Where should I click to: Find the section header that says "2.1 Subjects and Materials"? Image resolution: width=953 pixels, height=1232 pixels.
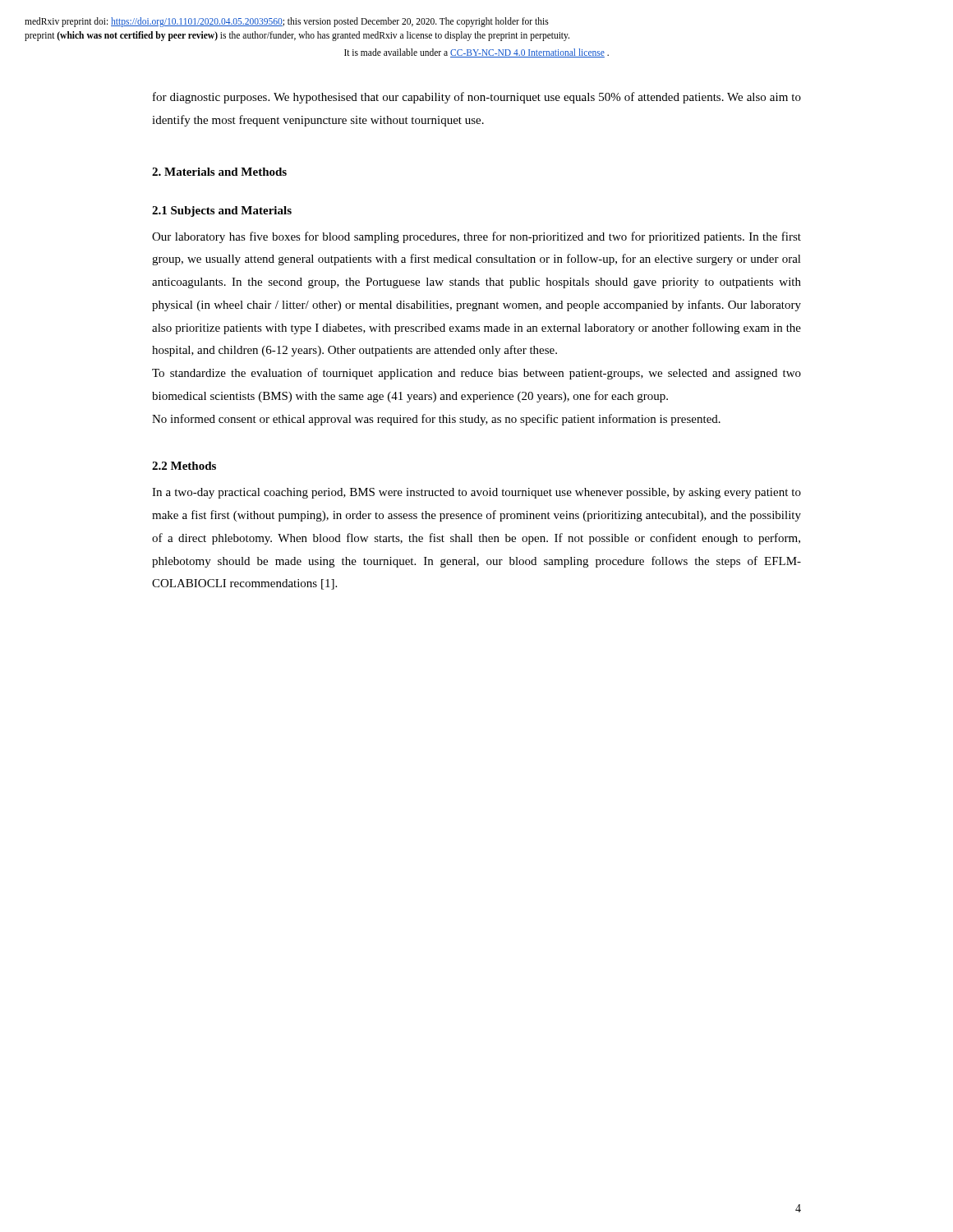click(x=222, y=210)
